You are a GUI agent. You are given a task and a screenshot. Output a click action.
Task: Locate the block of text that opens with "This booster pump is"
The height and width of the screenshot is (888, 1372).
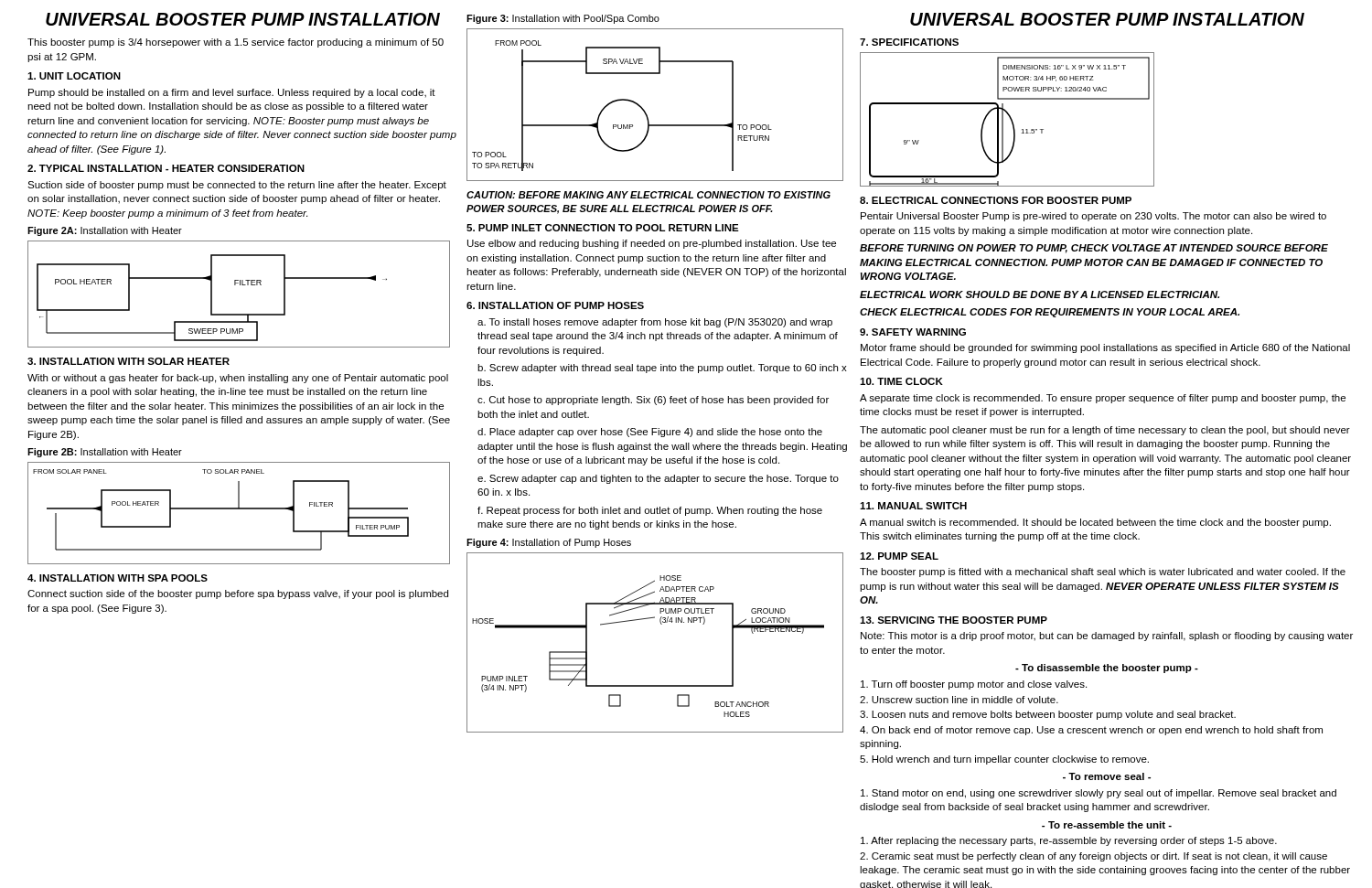[x=242, y=50]
